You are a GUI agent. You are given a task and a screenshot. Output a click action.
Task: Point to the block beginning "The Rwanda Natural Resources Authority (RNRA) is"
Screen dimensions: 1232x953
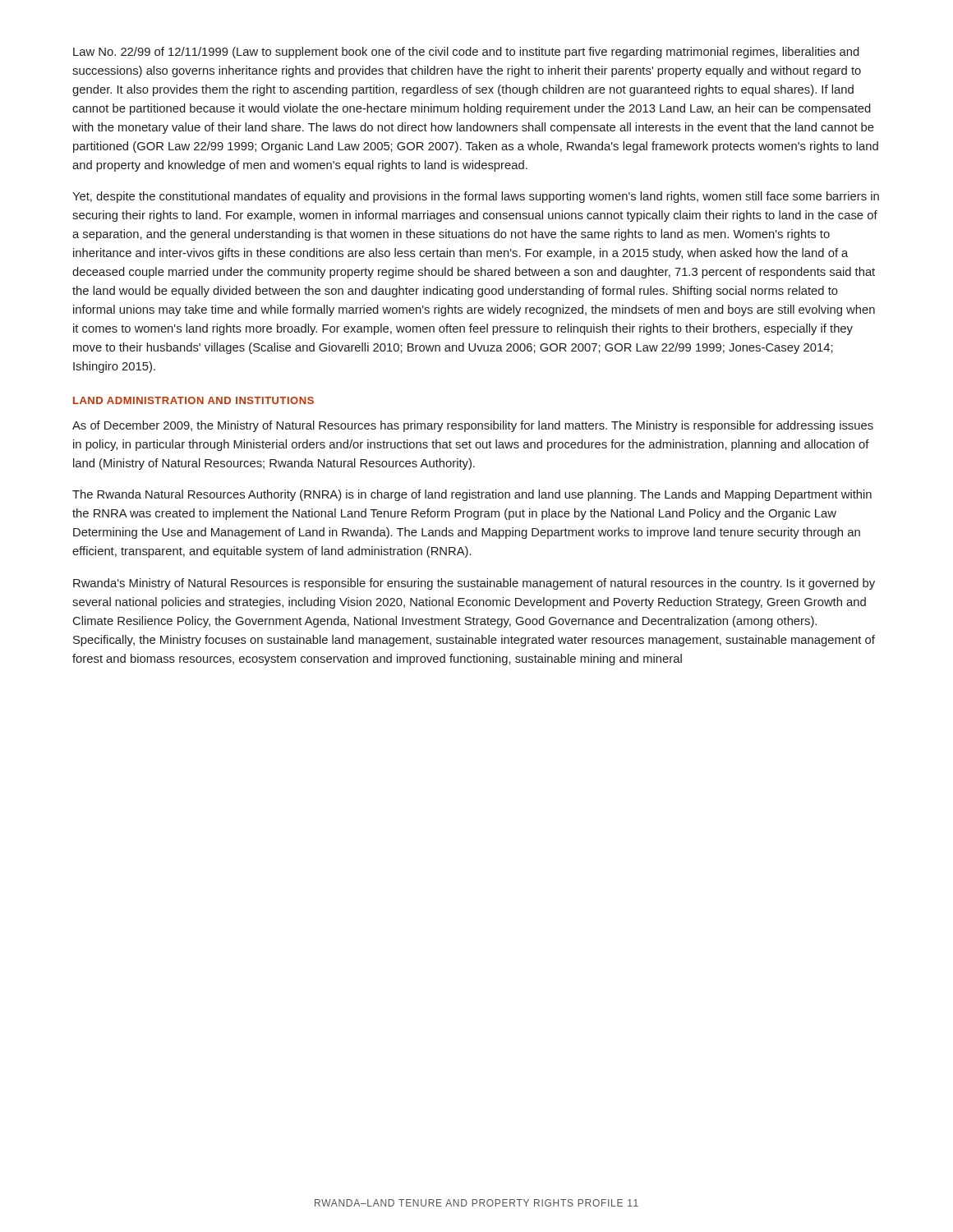472,523
